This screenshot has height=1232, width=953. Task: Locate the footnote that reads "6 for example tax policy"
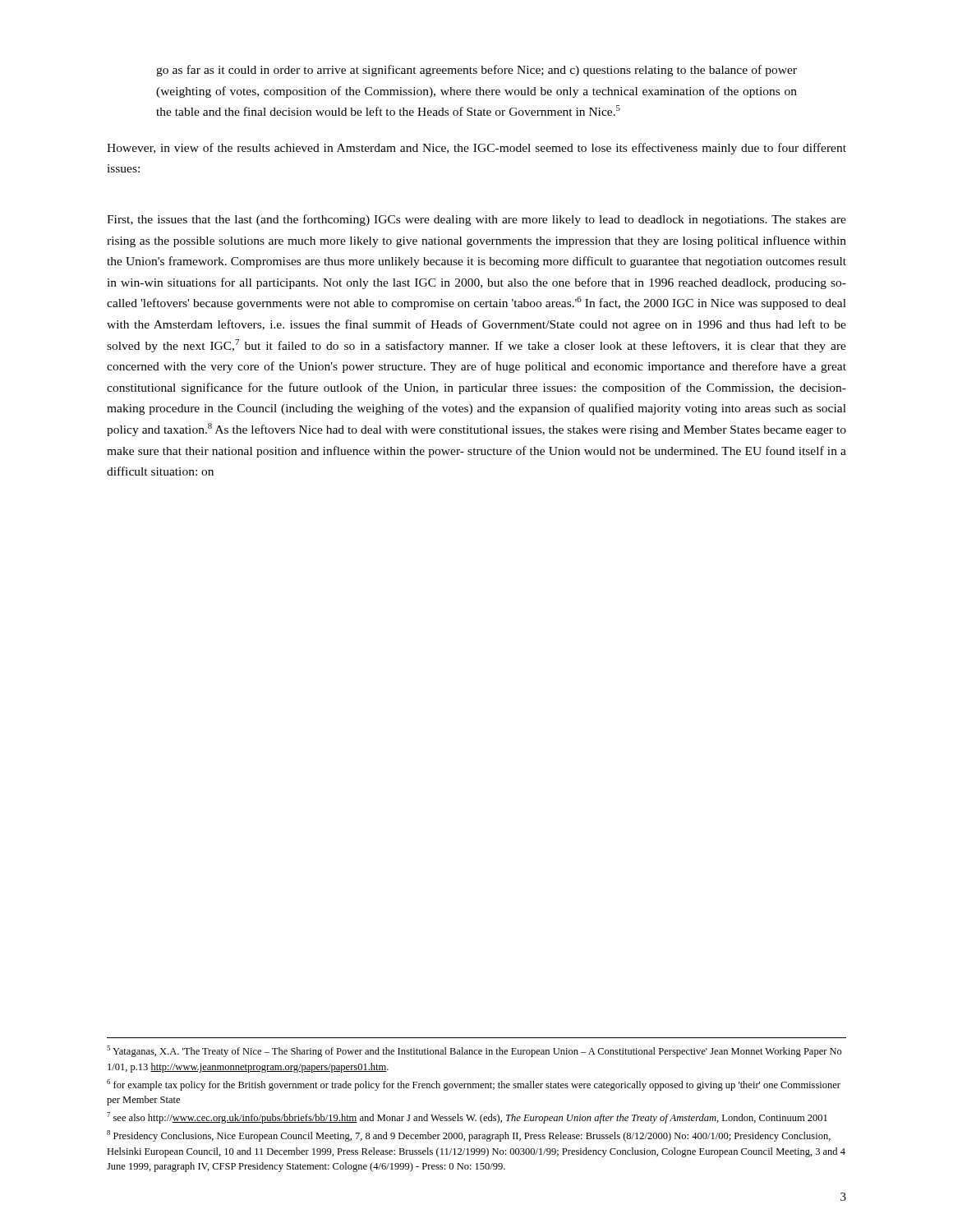click(x=474, y=1091)
